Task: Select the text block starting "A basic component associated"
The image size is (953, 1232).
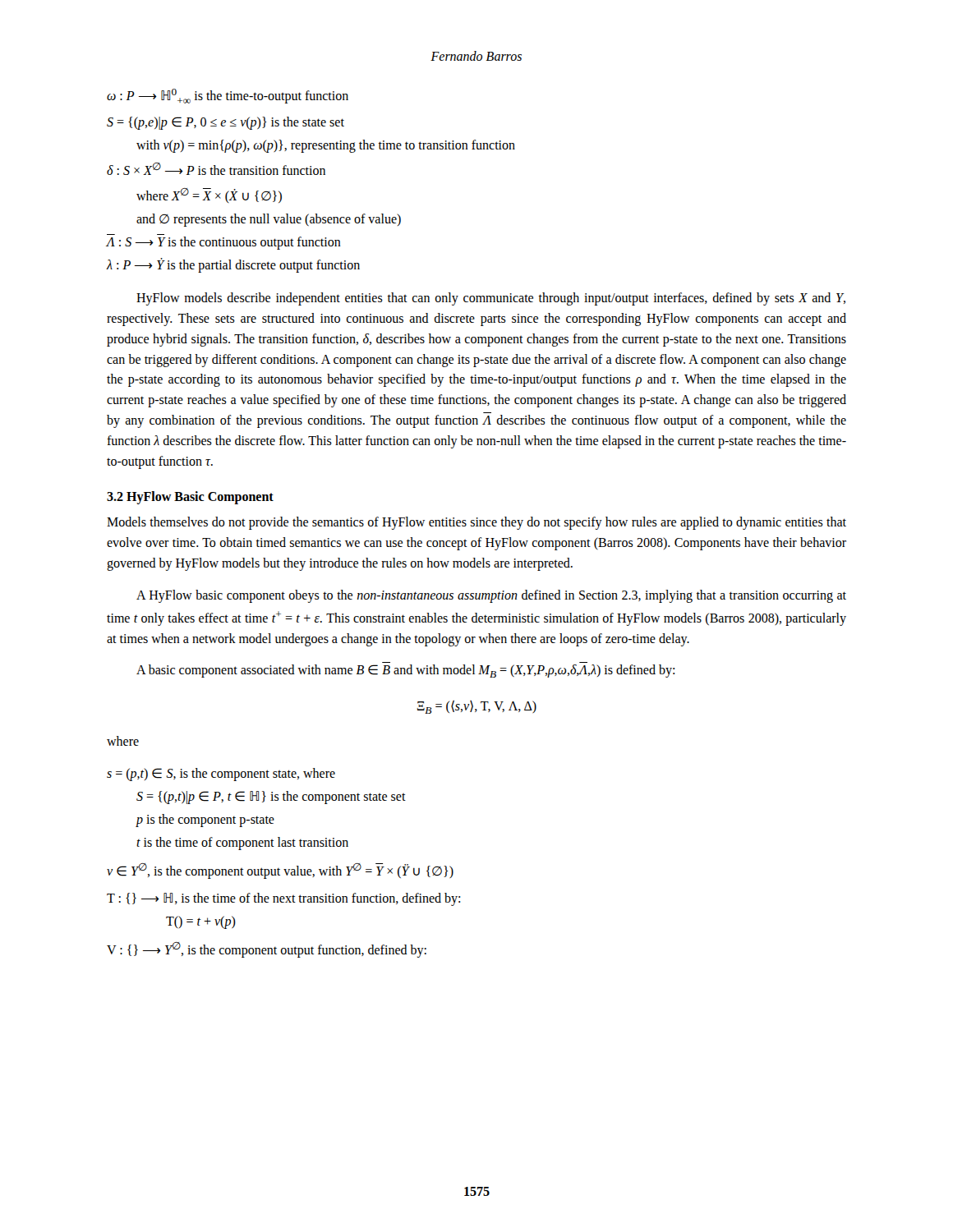Action: 406,672
